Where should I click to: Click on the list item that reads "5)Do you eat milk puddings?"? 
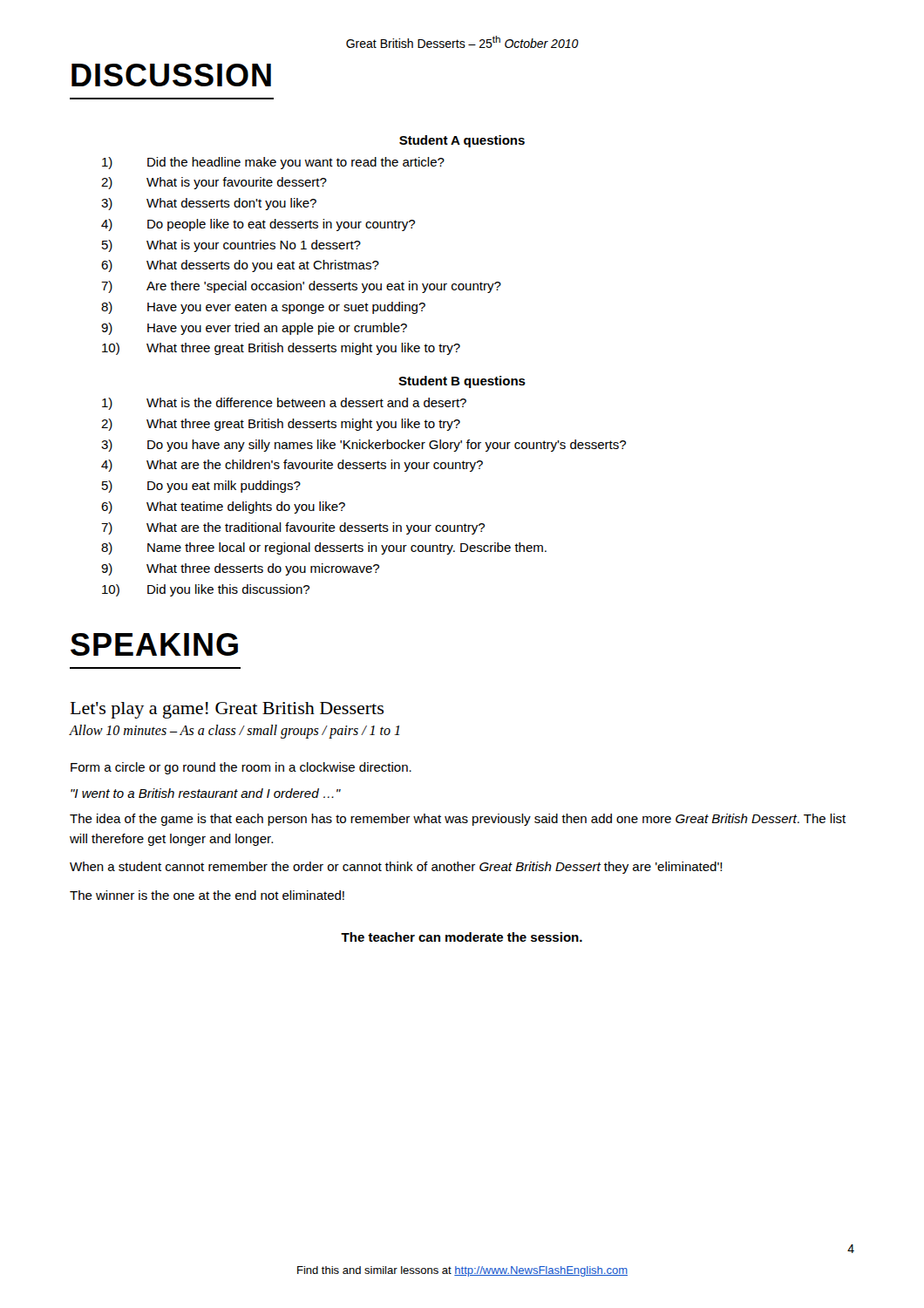(x=201, y=487)
